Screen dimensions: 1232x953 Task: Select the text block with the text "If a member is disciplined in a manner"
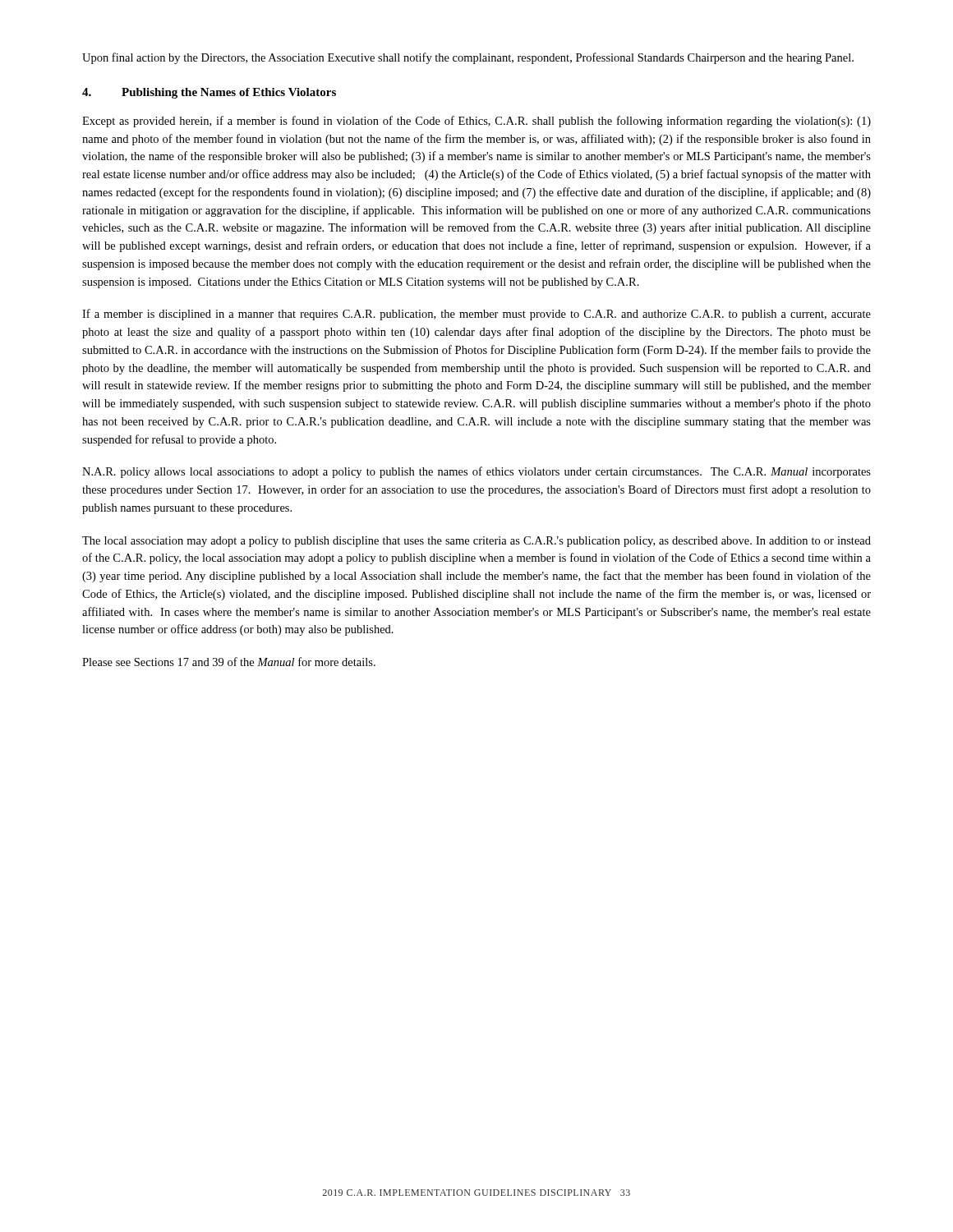(476, 376)
